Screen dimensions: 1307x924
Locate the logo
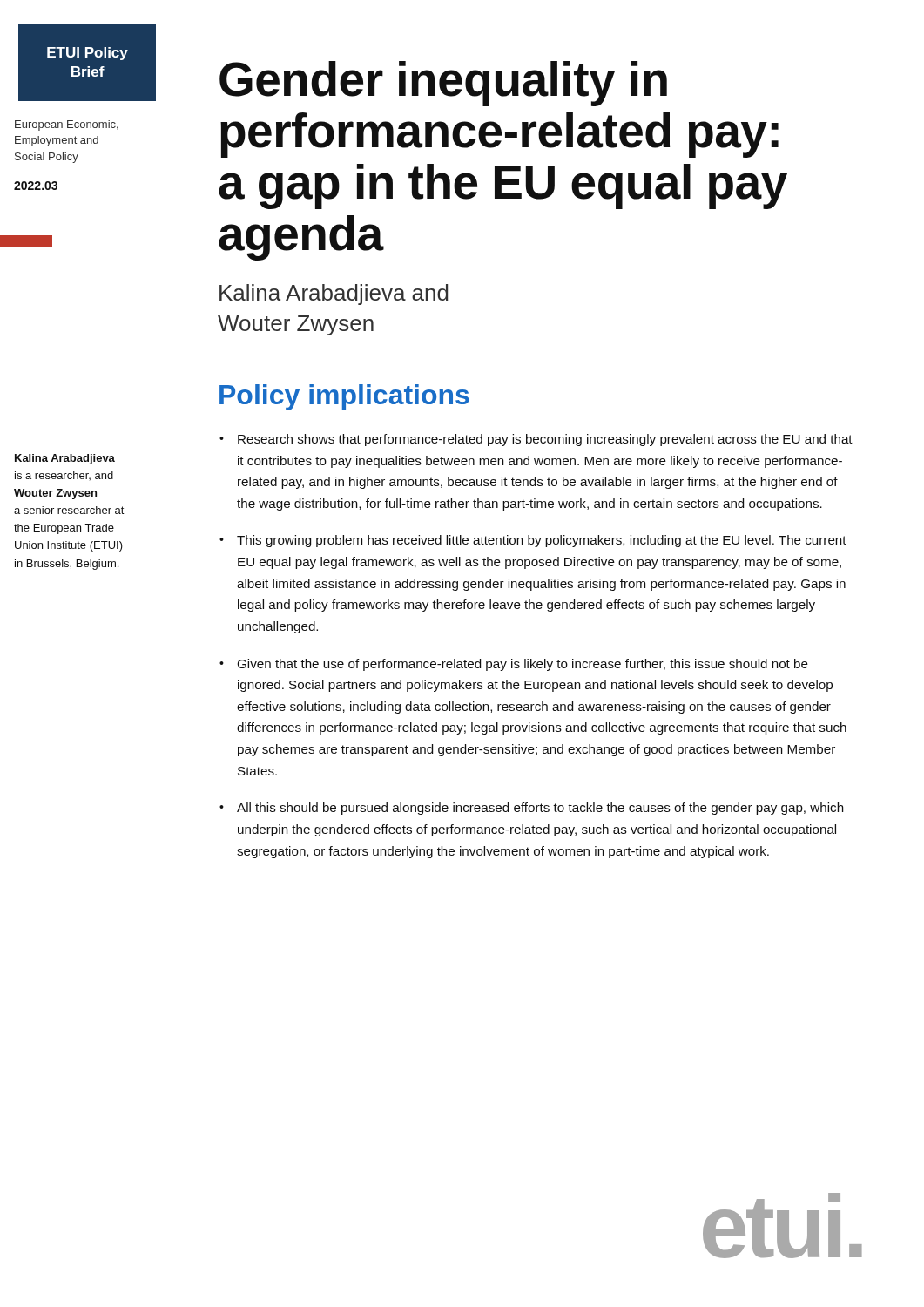pos(786,1220)
